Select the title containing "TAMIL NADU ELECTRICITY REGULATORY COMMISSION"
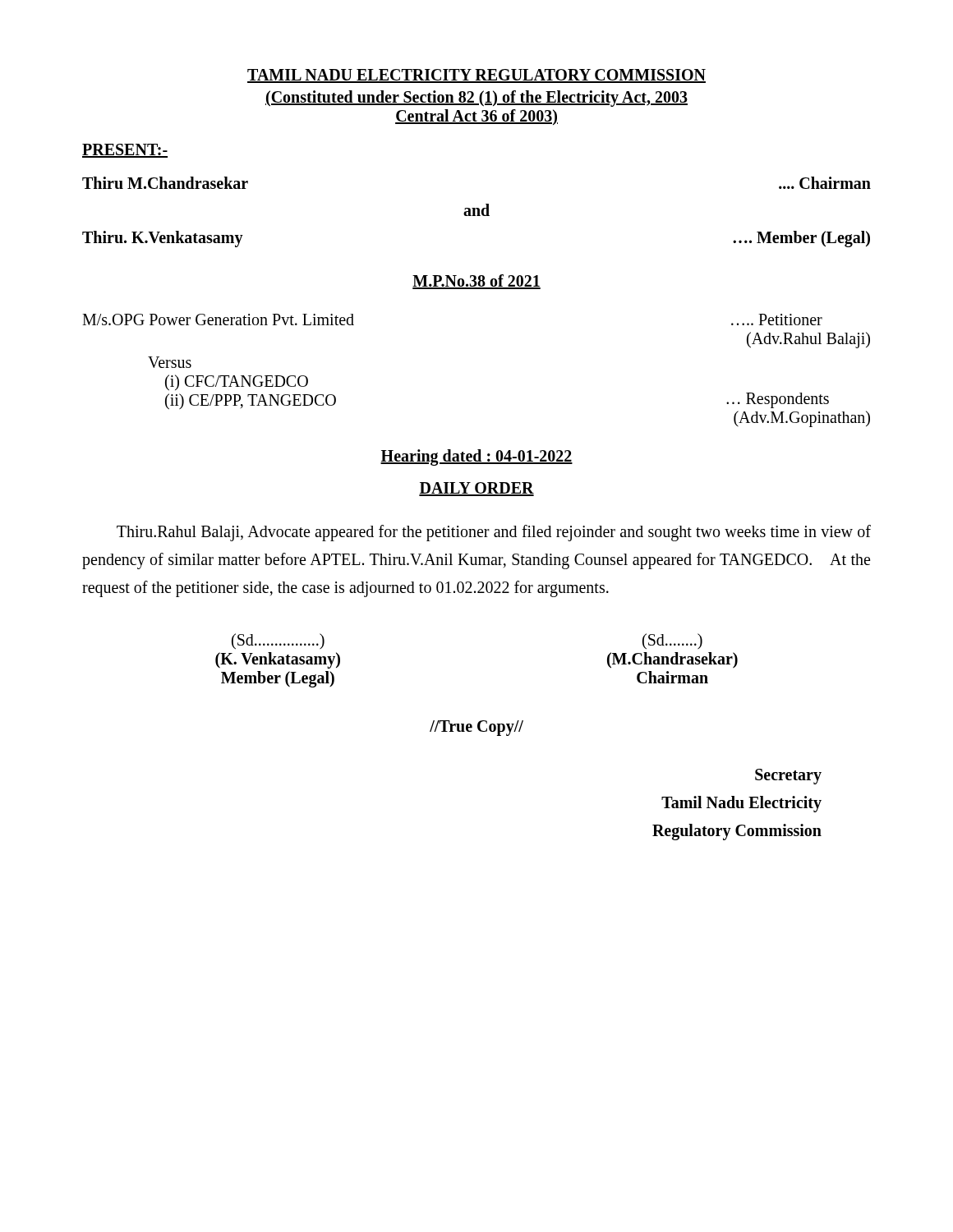The height and width of the screenshot is (1232, 953). coord(476,75)
